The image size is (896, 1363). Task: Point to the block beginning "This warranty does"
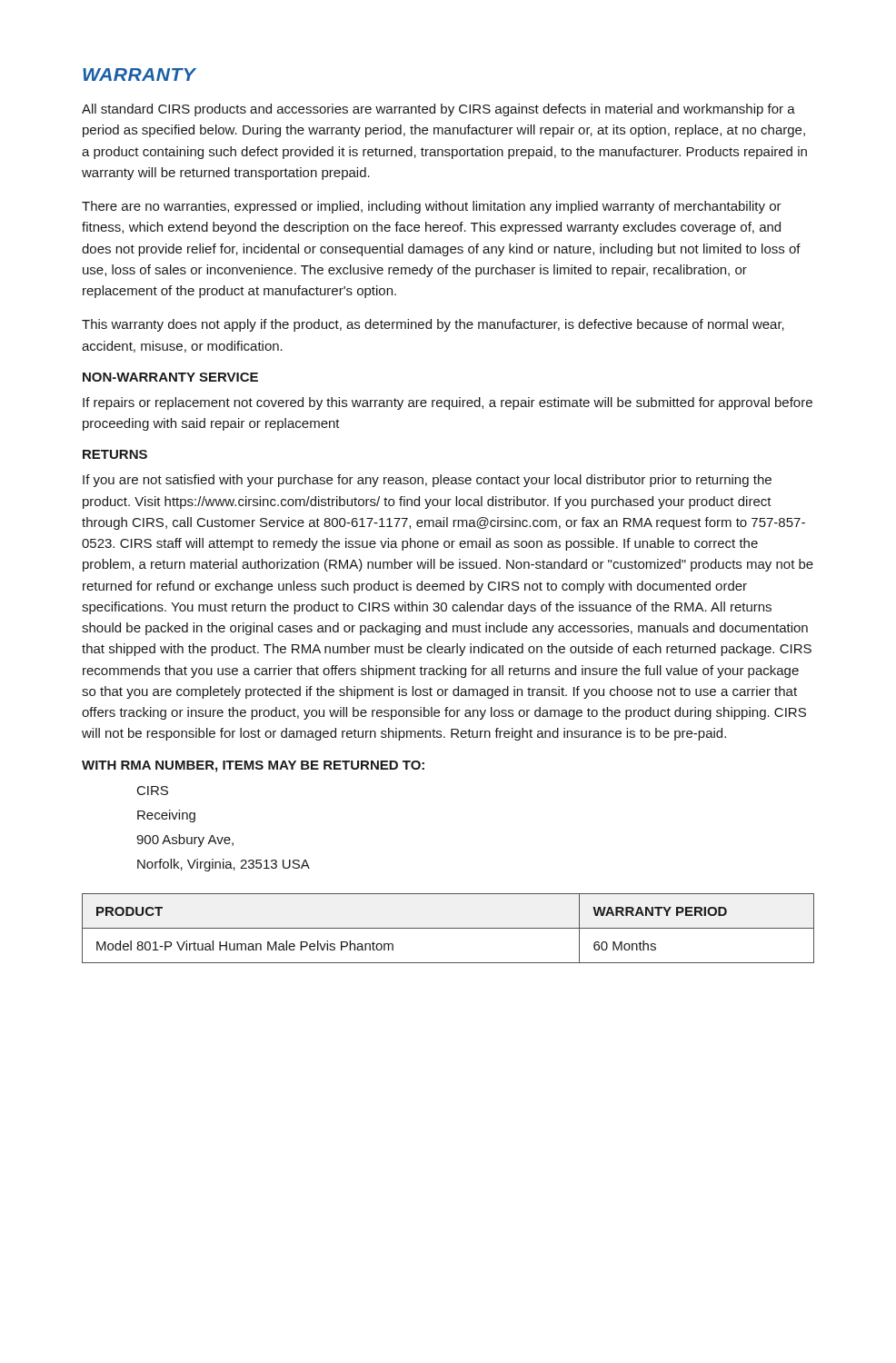pos(433,335)
